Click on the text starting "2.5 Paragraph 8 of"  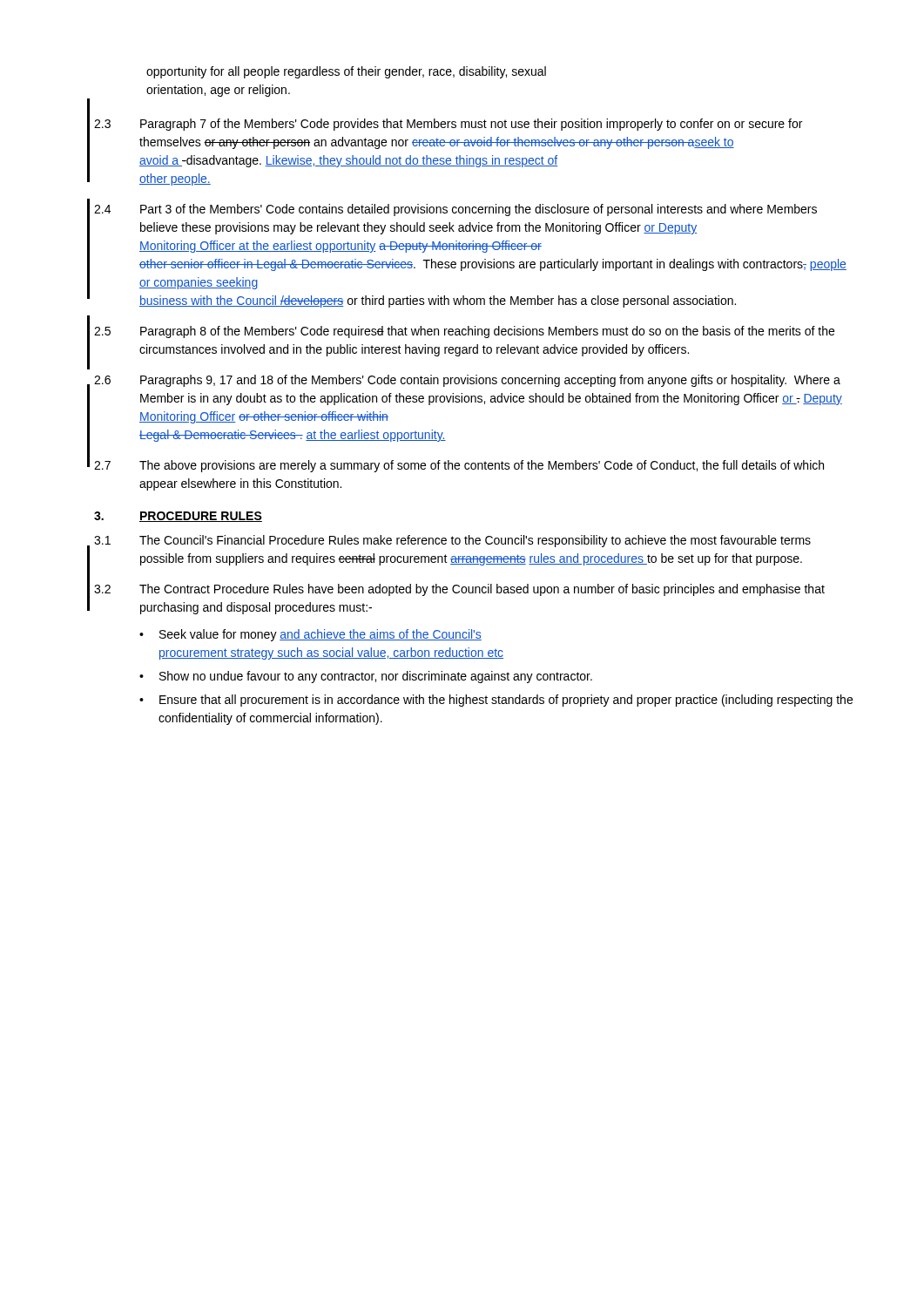click(474, 341)
